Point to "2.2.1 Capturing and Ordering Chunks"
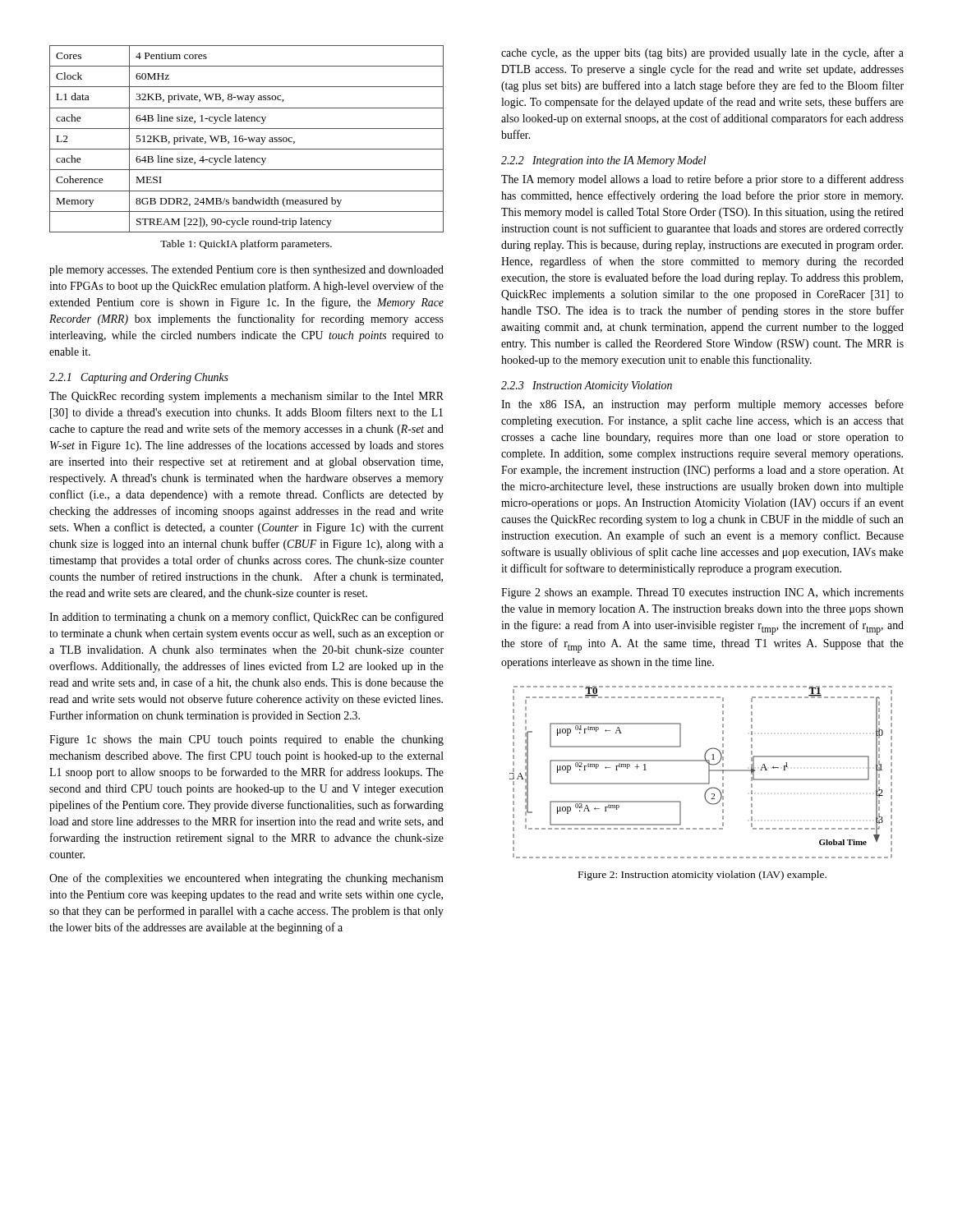This screenshot has width=953, height=1232. tap(139, 377)
